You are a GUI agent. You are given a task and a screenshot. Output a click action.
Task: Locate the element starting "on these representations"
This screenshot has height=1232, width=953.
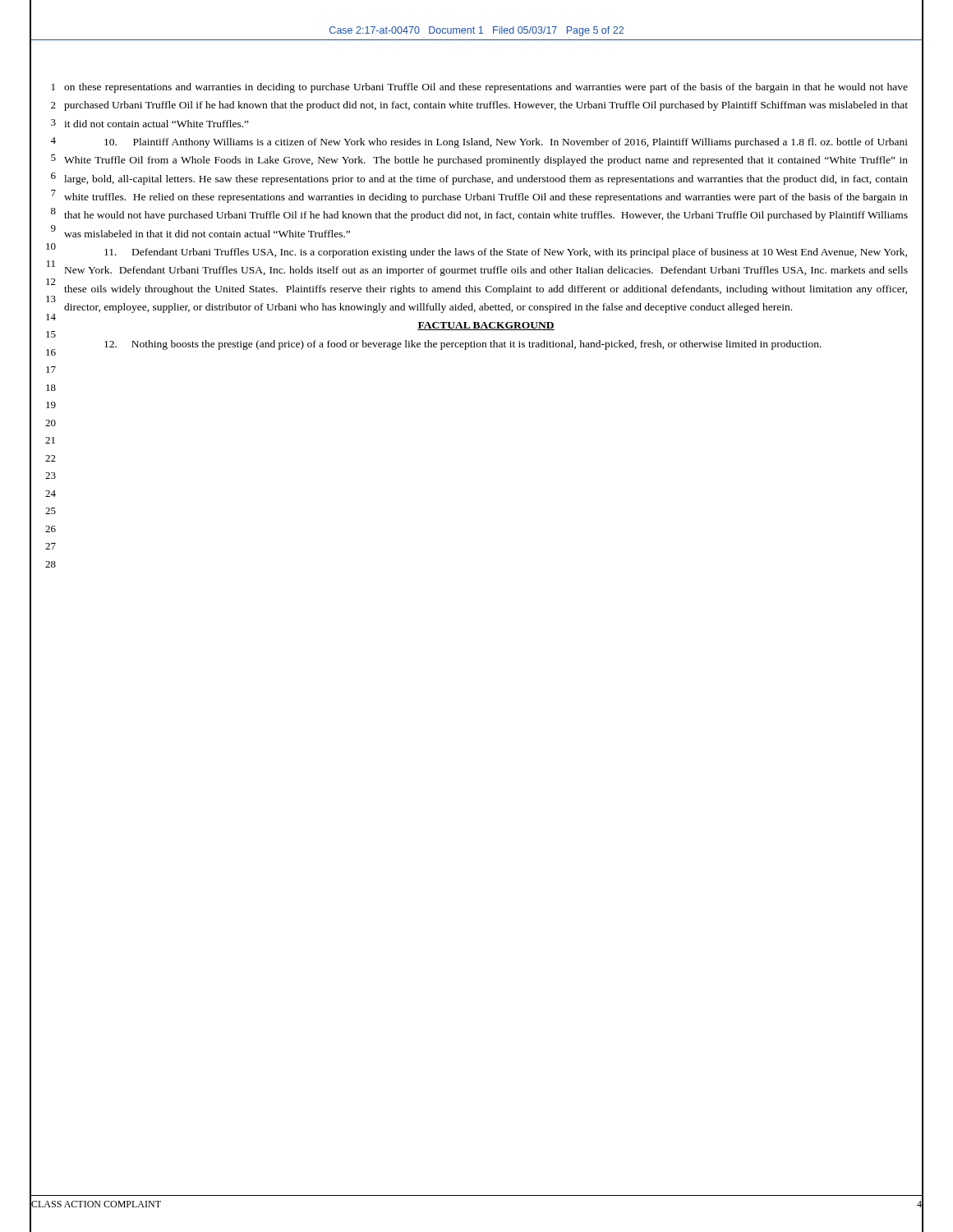point(486,105)
